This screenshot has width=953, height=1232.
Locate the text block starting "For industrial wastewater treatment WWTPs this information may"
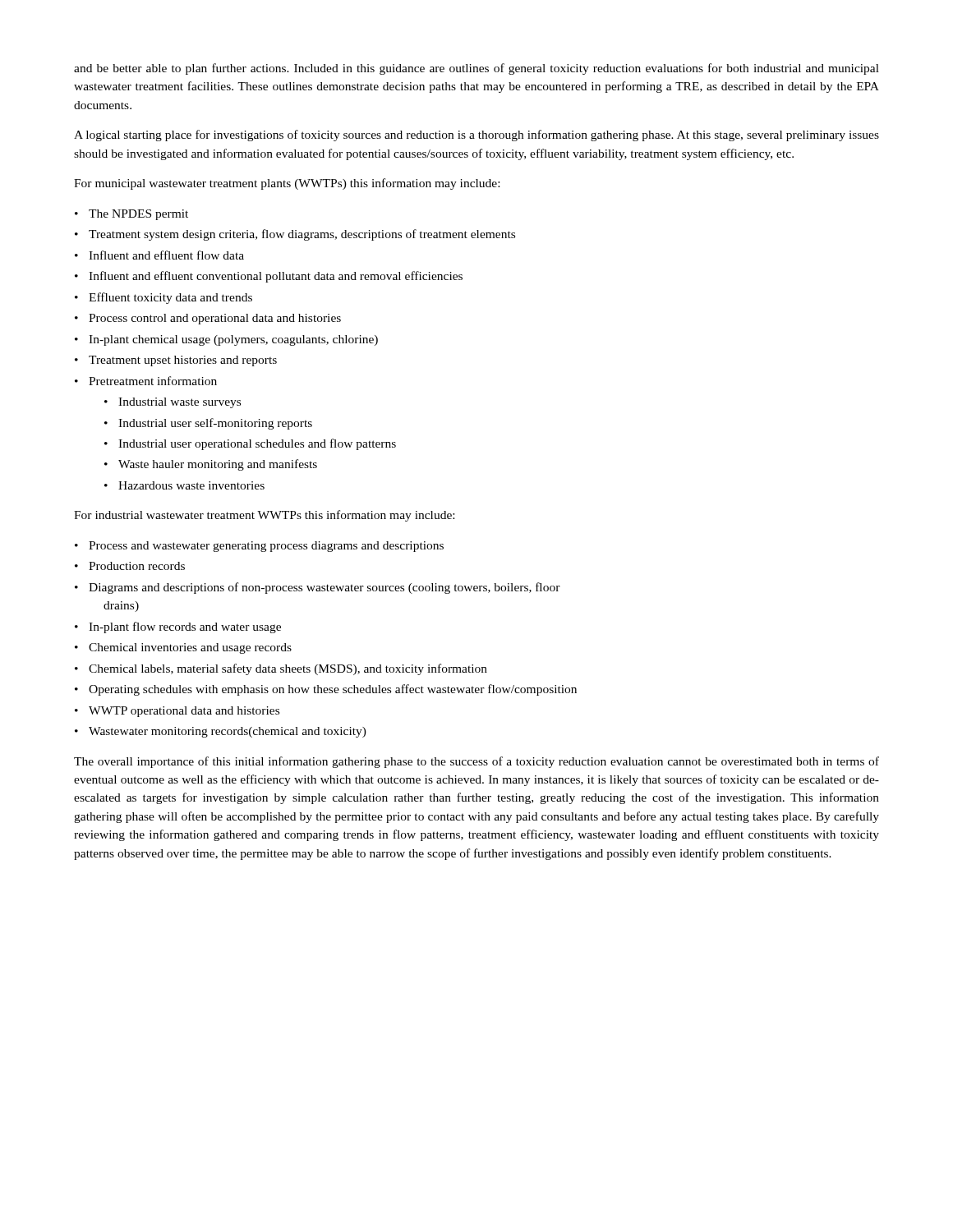click(264, 516)
